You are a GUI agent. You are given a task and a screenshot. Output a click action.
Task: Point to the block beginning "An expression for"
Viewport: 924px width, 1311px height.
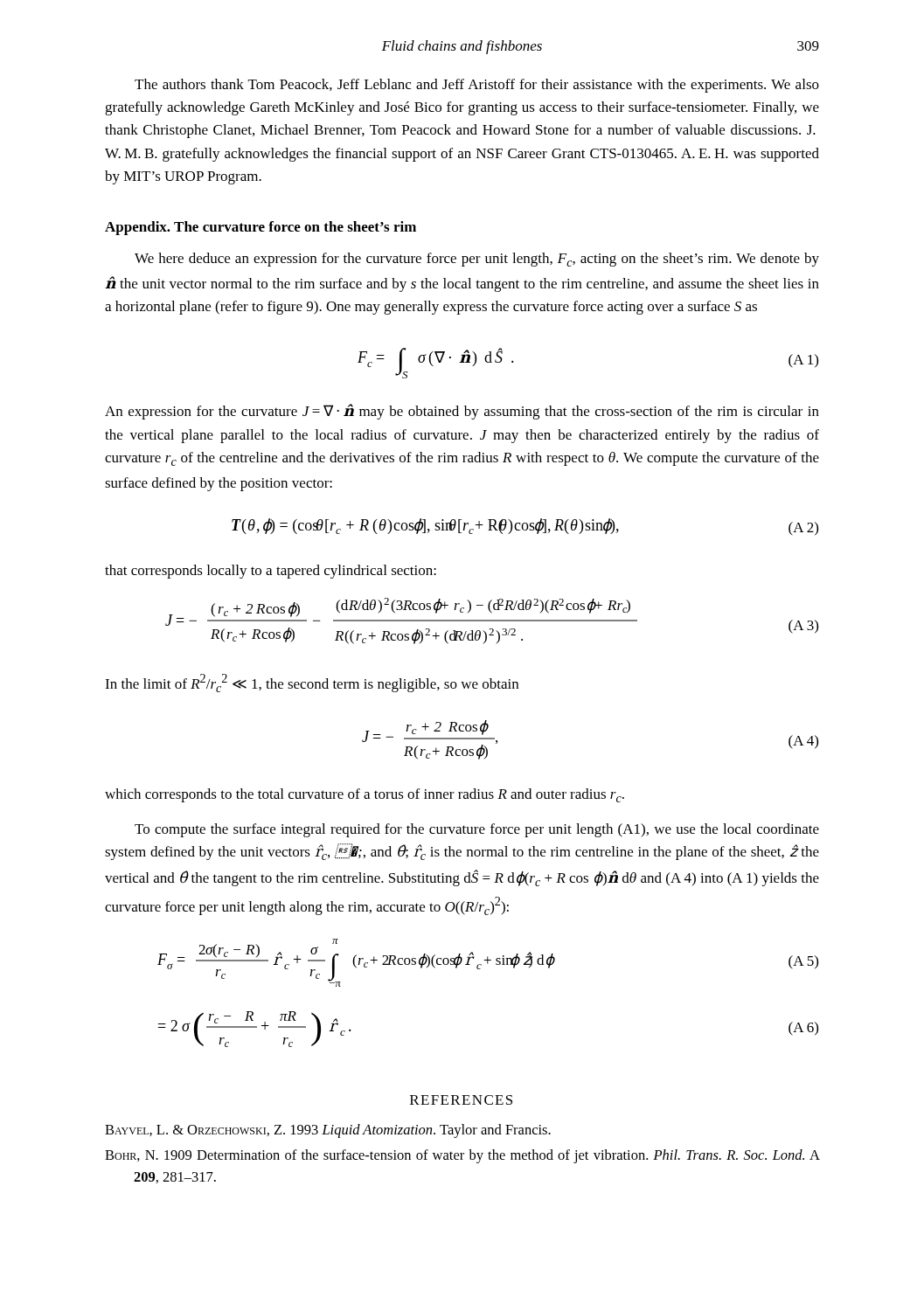click(462, 447)
